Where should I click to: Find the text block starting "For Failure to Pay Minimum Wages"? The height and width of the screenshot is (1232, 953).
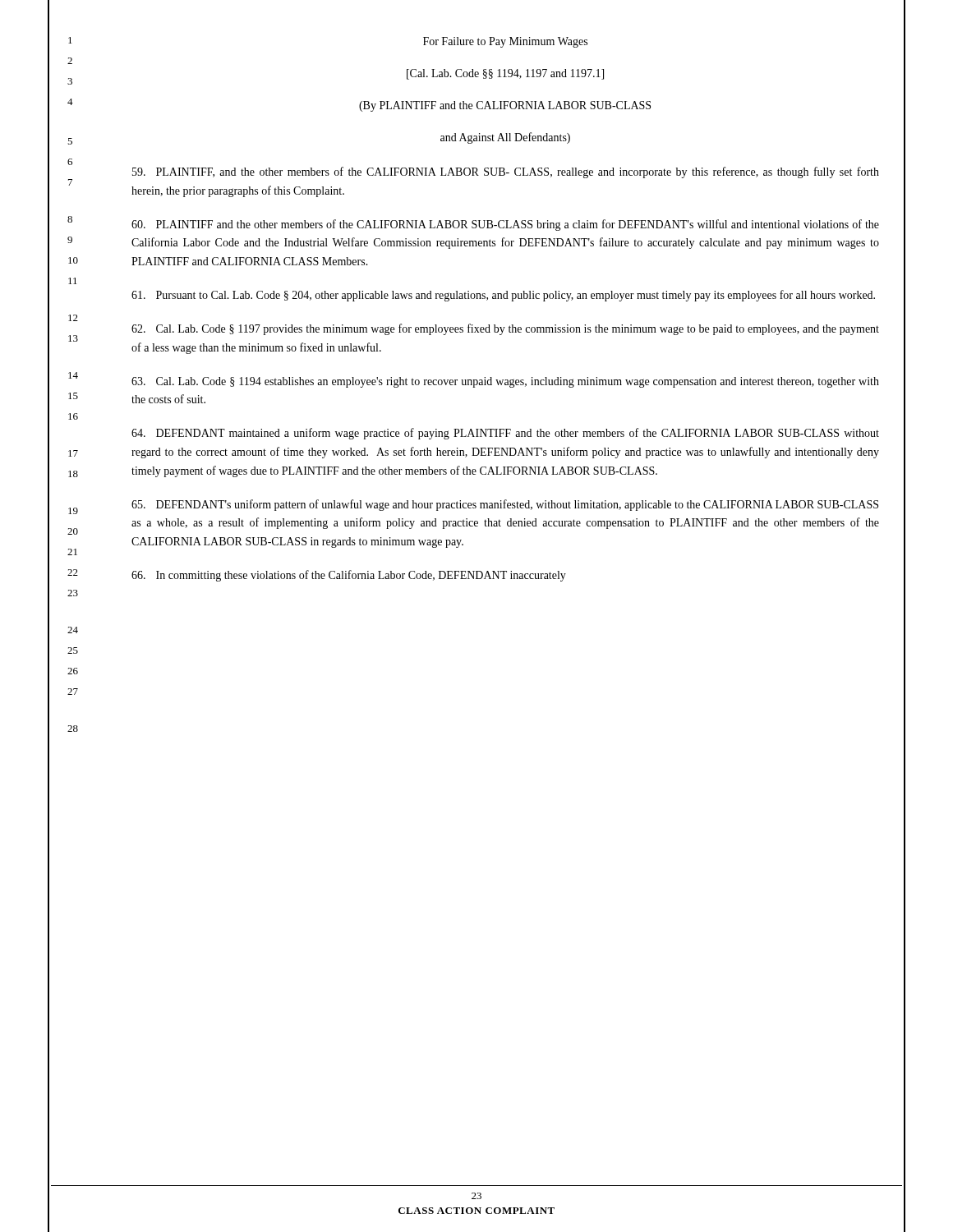pyautogui.click(x=505, y=42)
